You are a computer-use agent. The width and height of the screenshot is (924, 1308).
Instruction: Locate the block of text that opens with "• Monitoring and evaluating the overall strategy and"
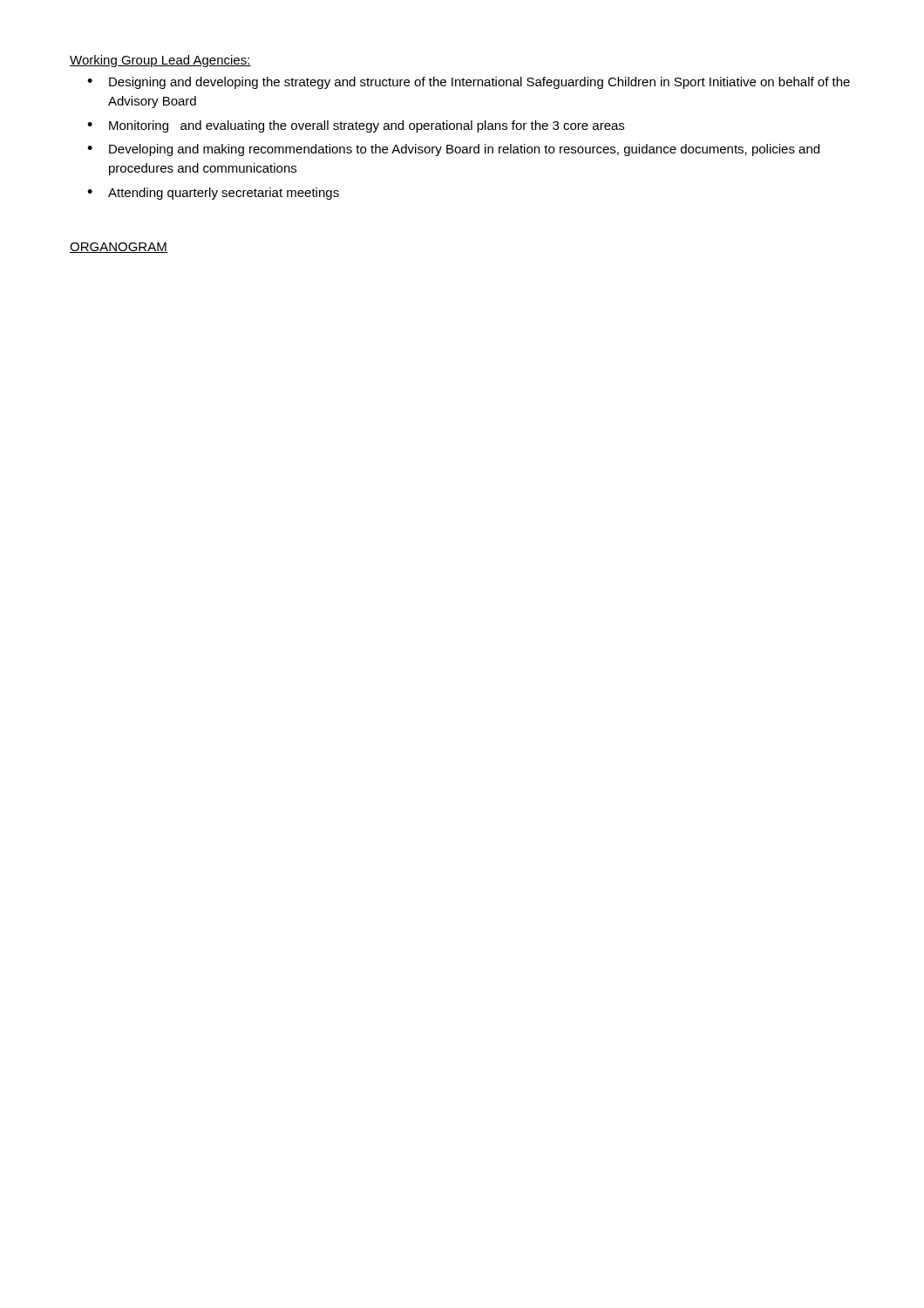(x=471, y=125)
